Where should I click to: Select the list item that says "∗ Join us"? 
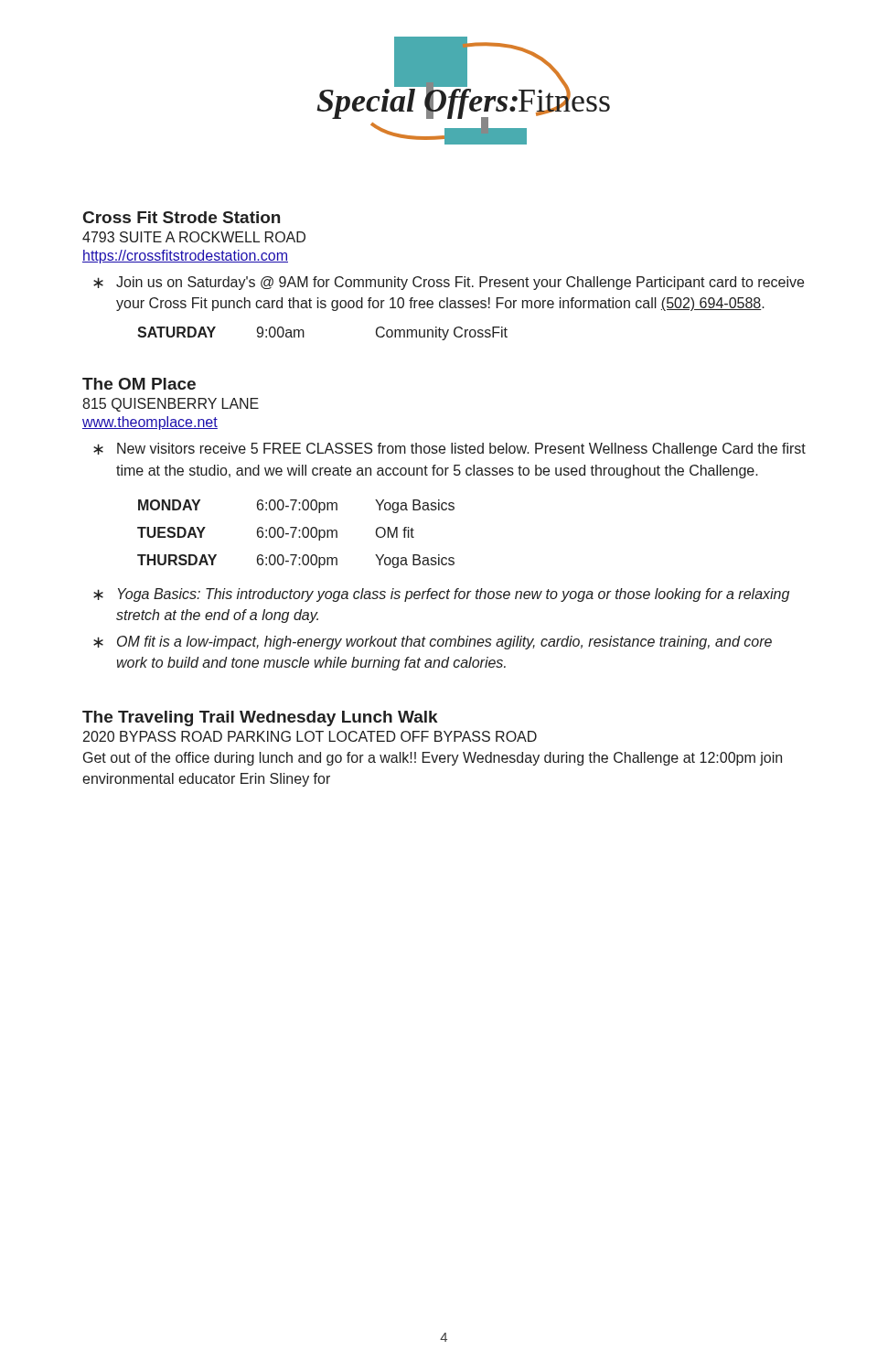click(x=449, y=293)
